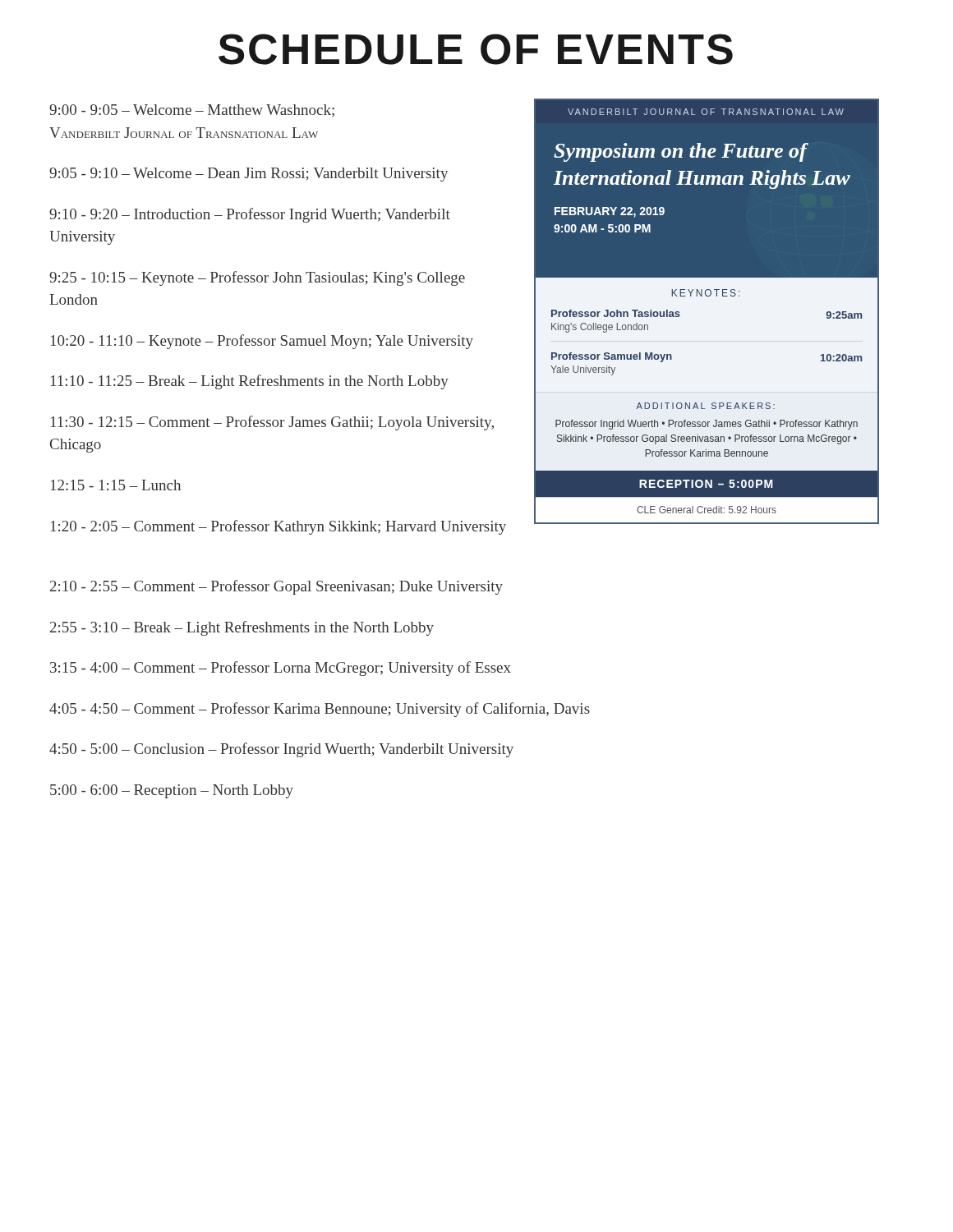Click on the text block starting "11:30 - 12:15 – Comment – Professor James"
The width and height of the screenshot is (953, 1232).
(x=272, y=433)
